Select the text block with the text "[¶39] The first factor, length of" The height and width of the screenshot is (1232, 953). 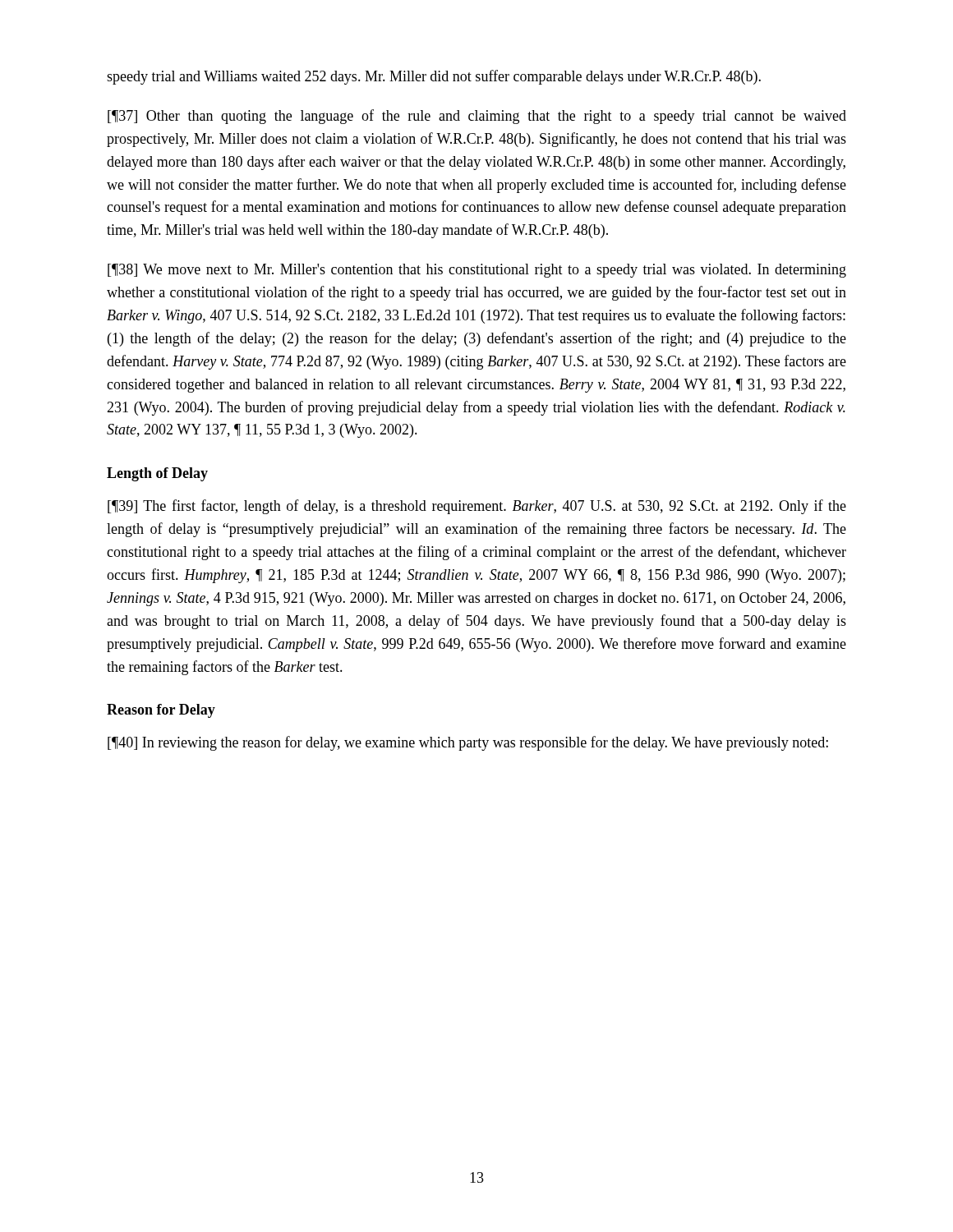tap(476, 587)
